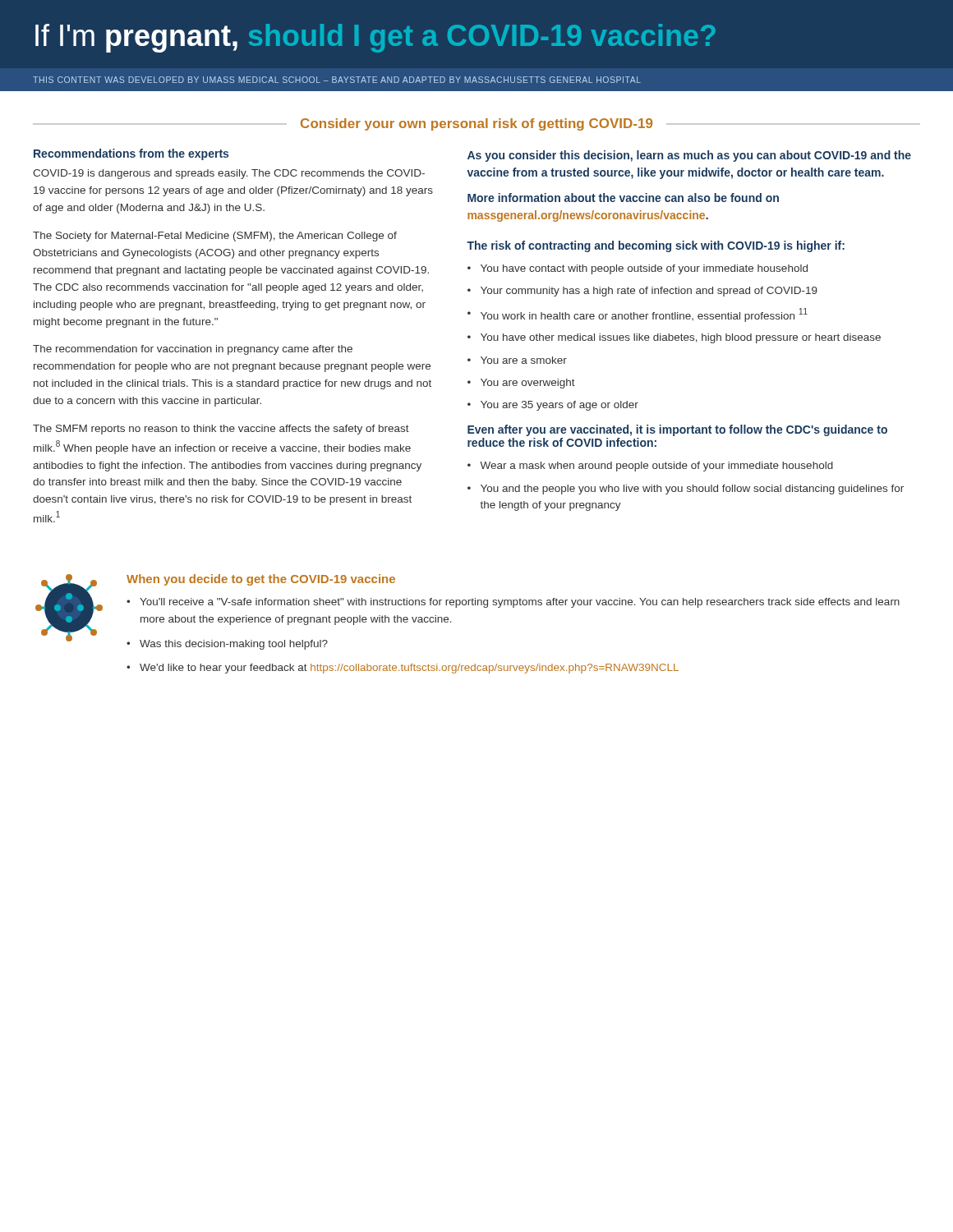The width and height of the screenshot is (953, 1232).
Task: Find the region starting "• You and the people you who live"
Action: pyautogui.click(x=685, y=496)
